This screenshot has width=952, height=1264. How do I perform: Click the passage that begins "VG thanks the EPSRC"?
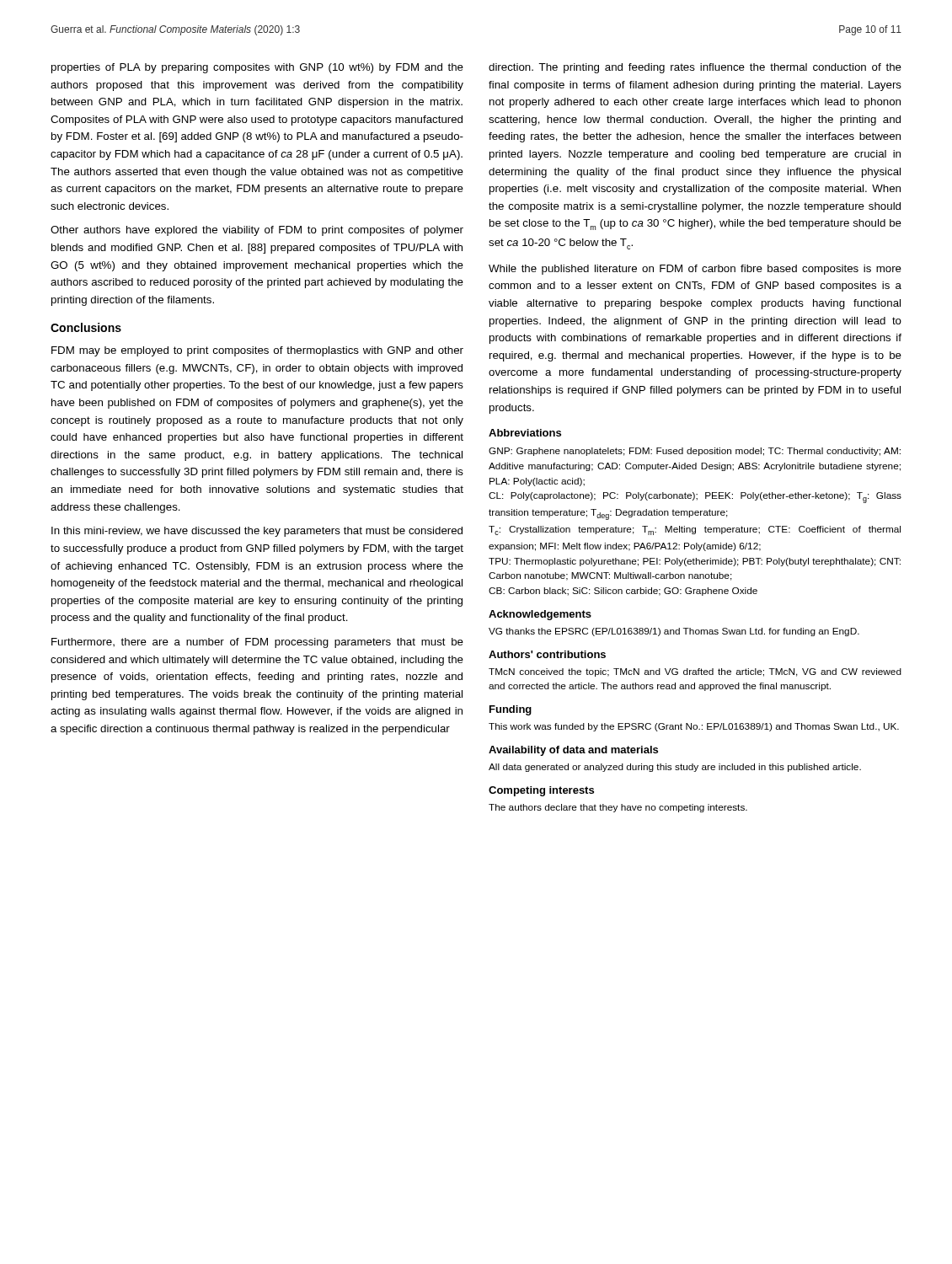point(674,631)
